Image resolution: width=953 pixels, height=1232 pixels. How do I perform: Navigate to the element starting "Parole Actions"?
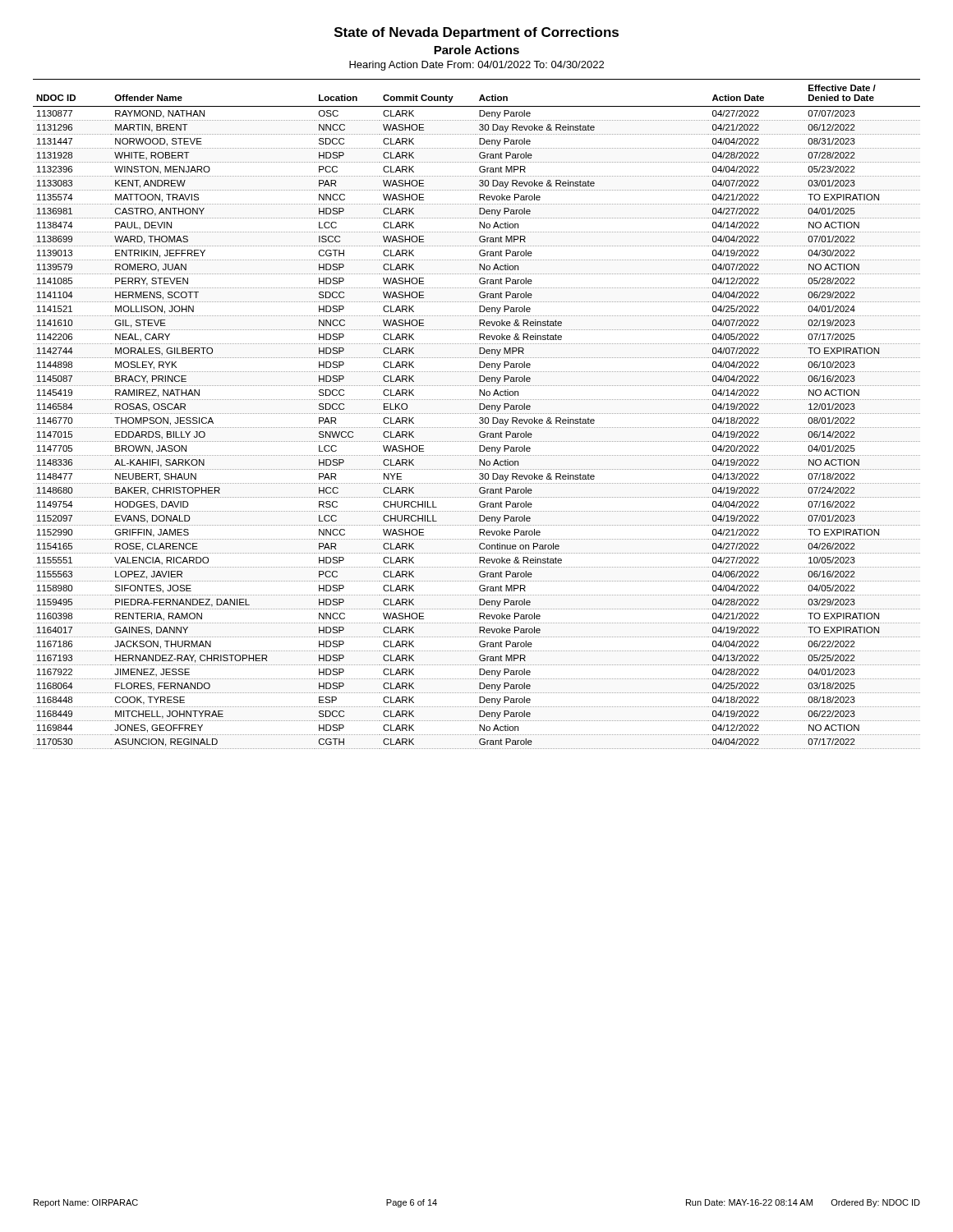pyautogui.click(x=476, y=50)
